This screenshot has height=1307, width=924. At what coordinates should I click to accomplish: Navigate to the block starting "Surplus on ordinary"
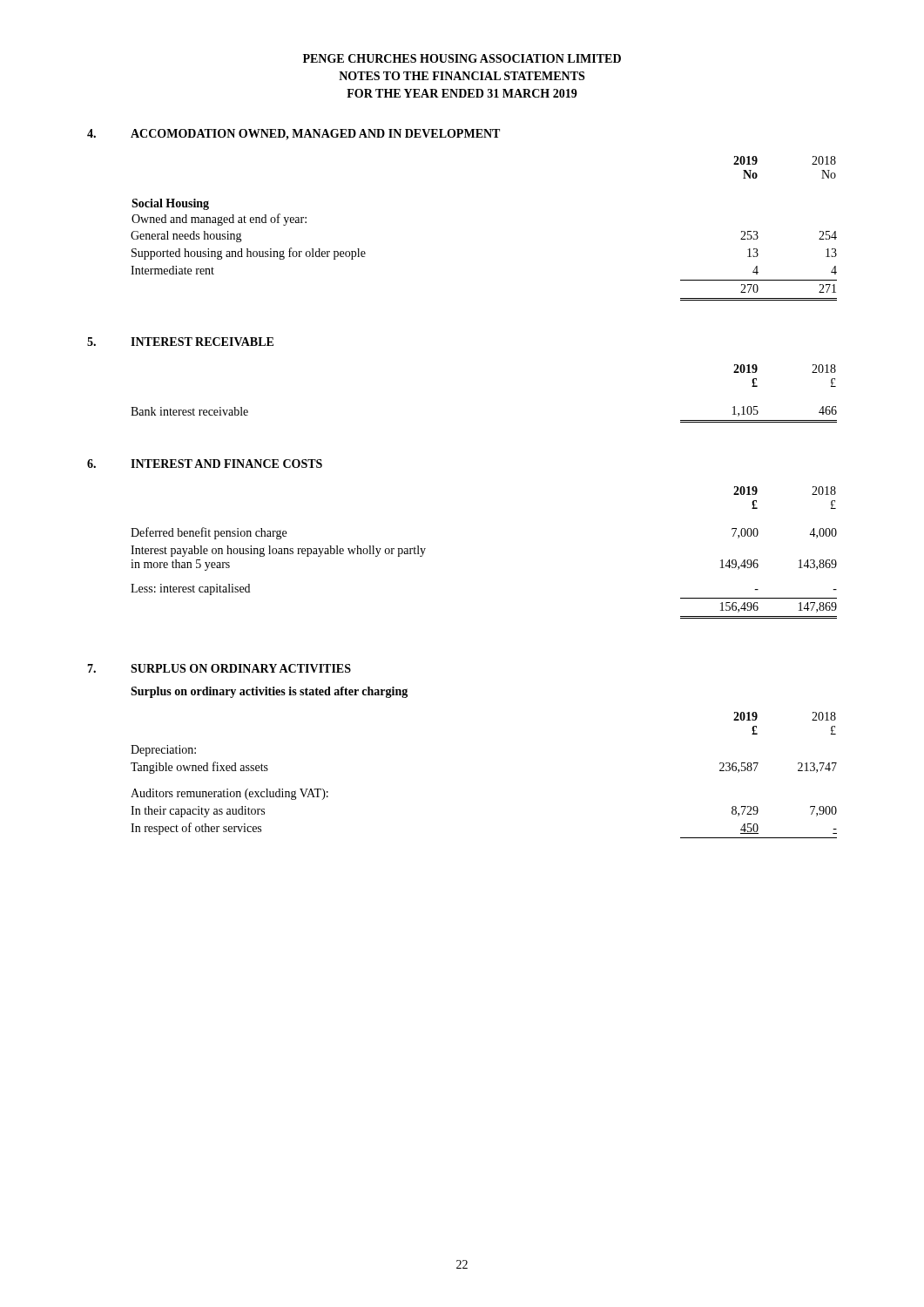coord(269,691)
